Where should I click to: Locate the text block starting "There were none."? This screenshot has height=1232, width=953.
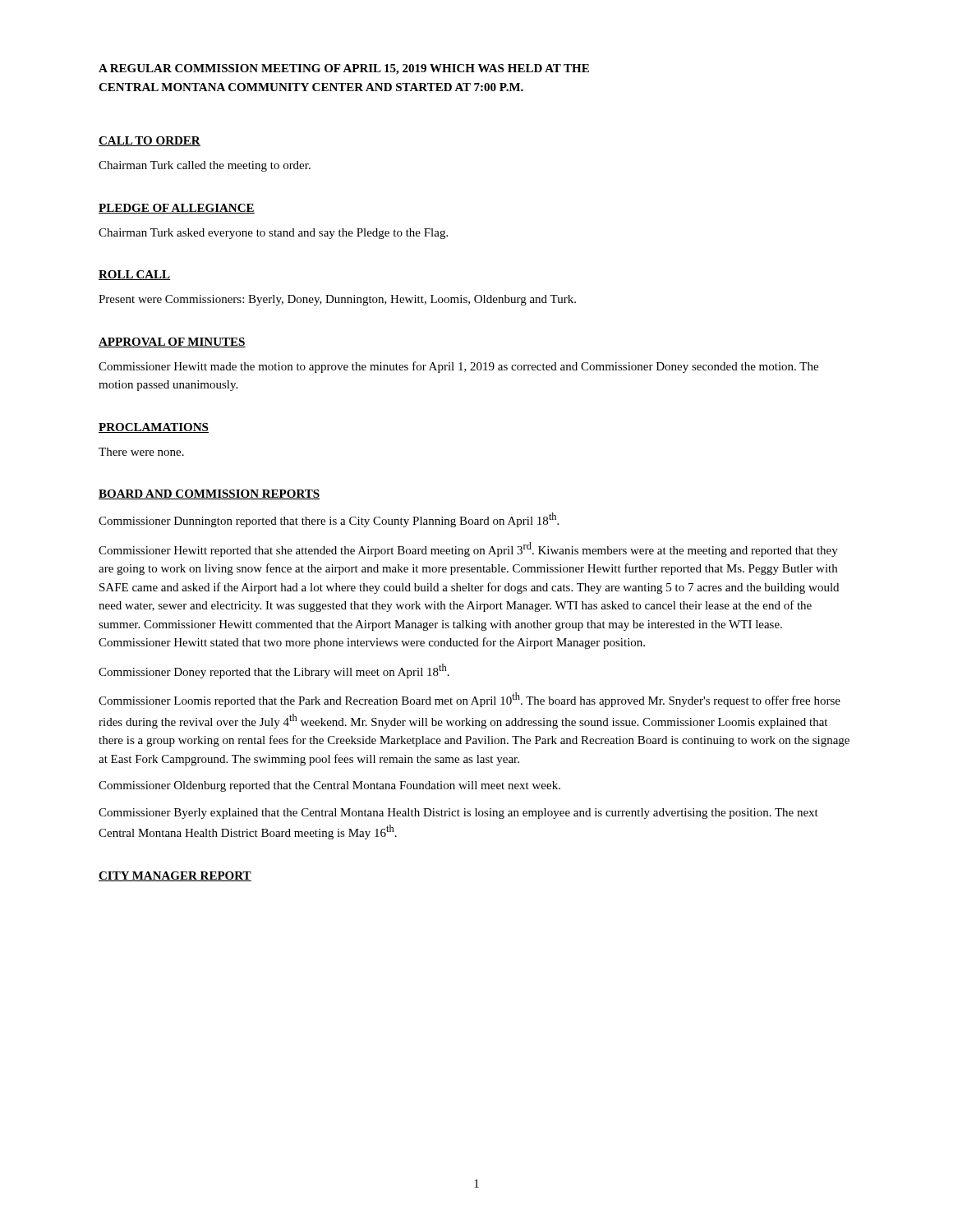(142, 451)
